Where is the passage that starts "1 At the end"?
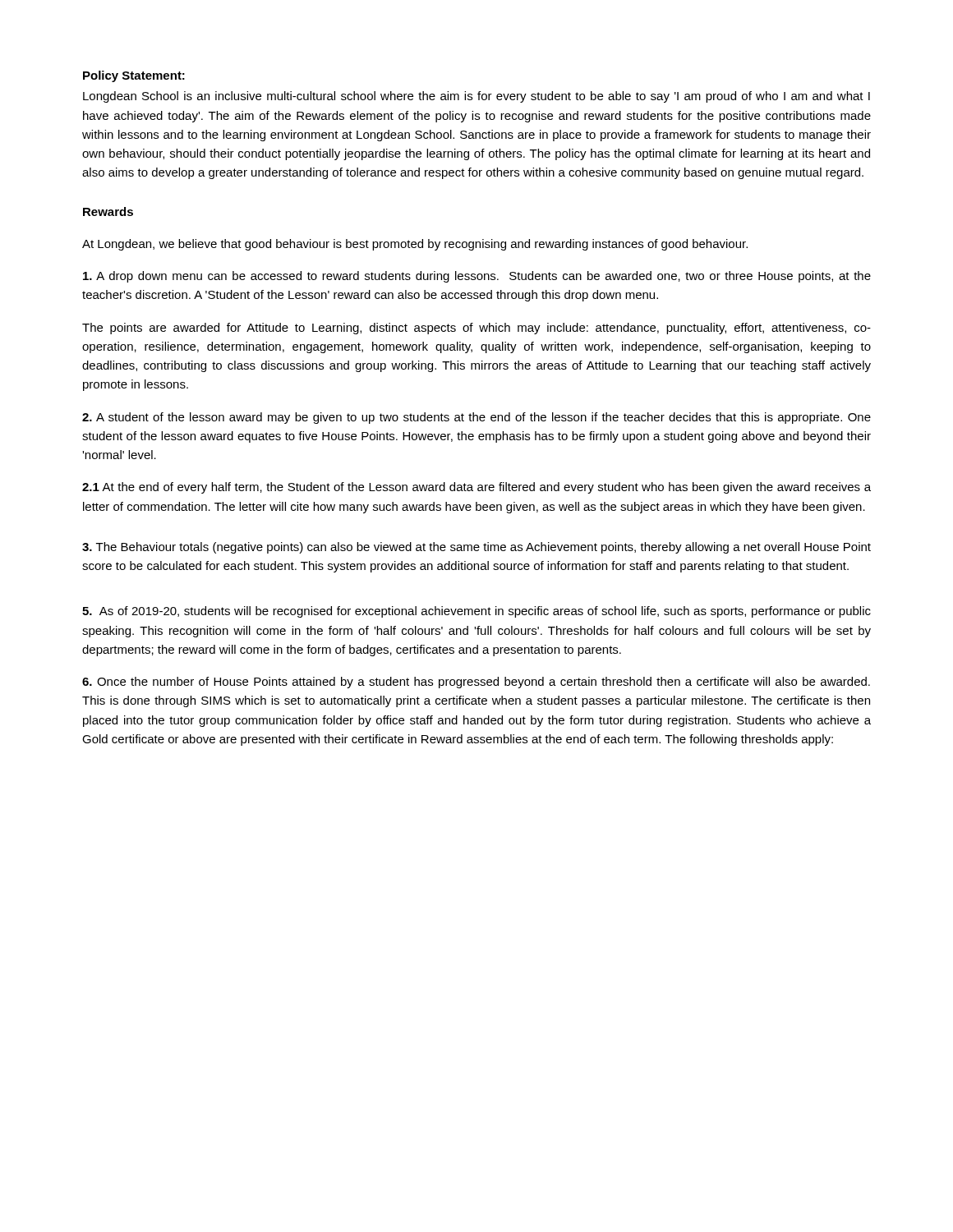953x1232 pixels. [x=476, y=496]
